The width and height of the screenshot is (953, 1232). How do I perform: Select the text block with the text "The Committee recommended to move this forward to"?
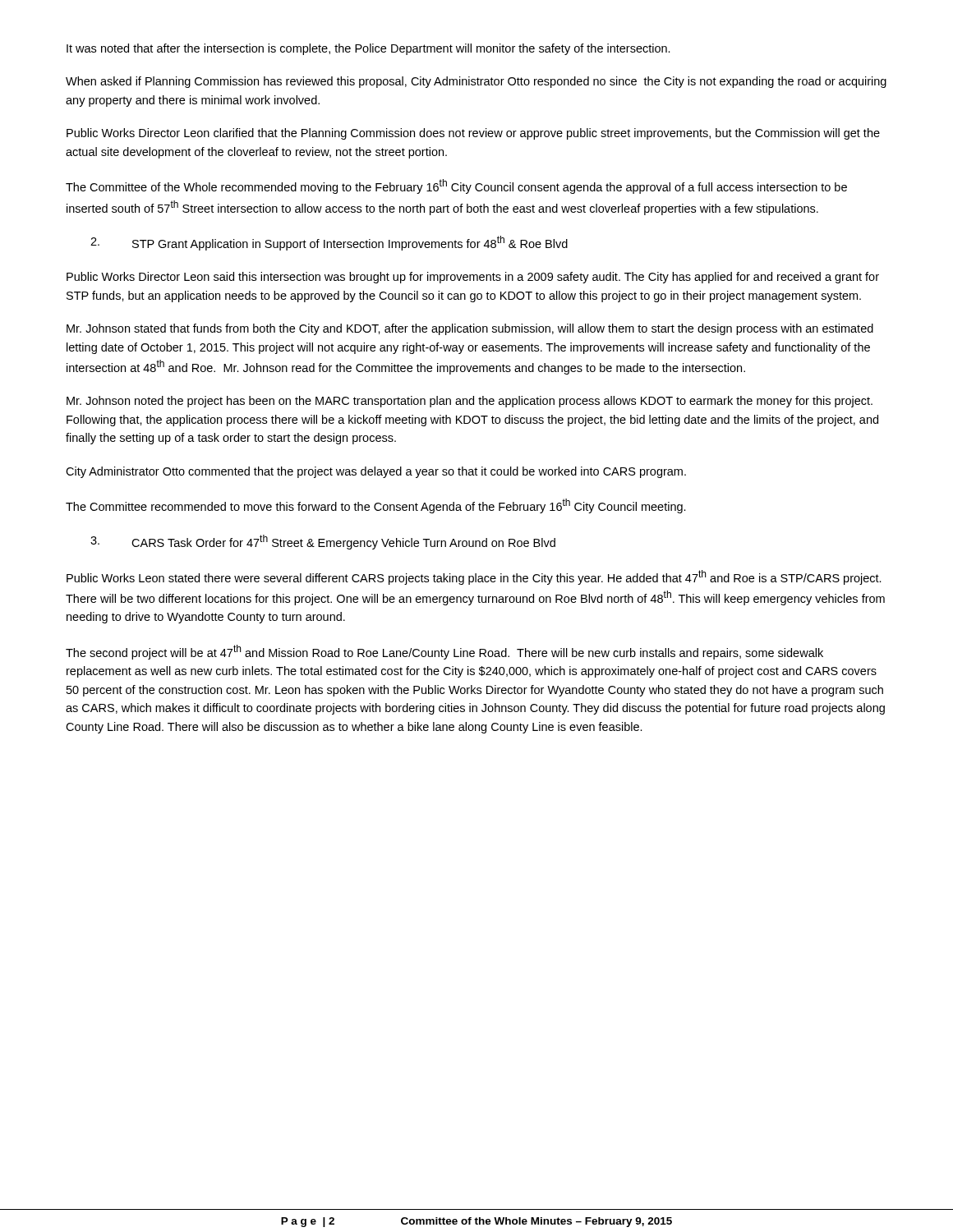(x=376, y=505)
